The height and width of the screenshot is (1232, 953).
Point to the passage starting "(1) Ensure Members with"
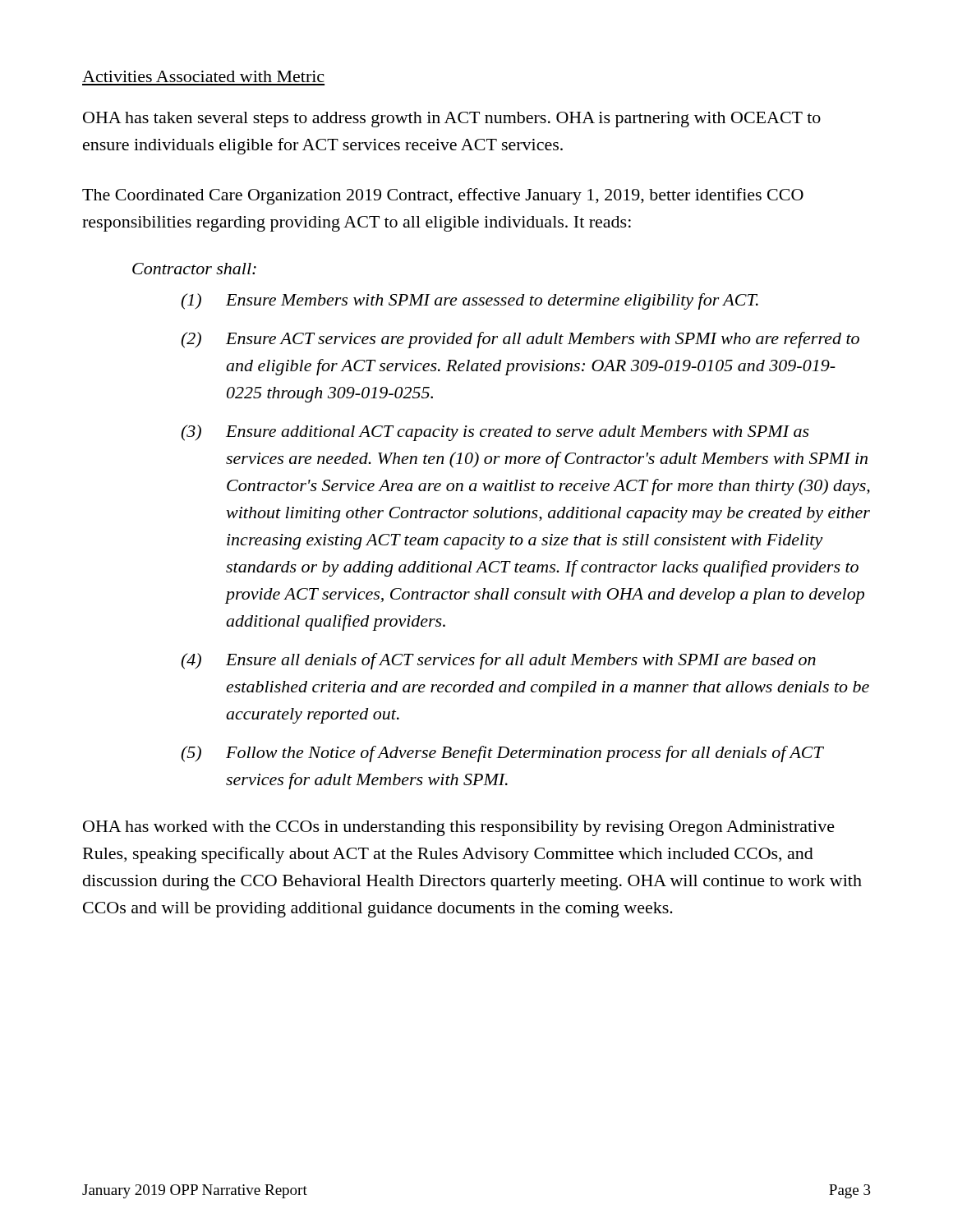click(526, 299)
